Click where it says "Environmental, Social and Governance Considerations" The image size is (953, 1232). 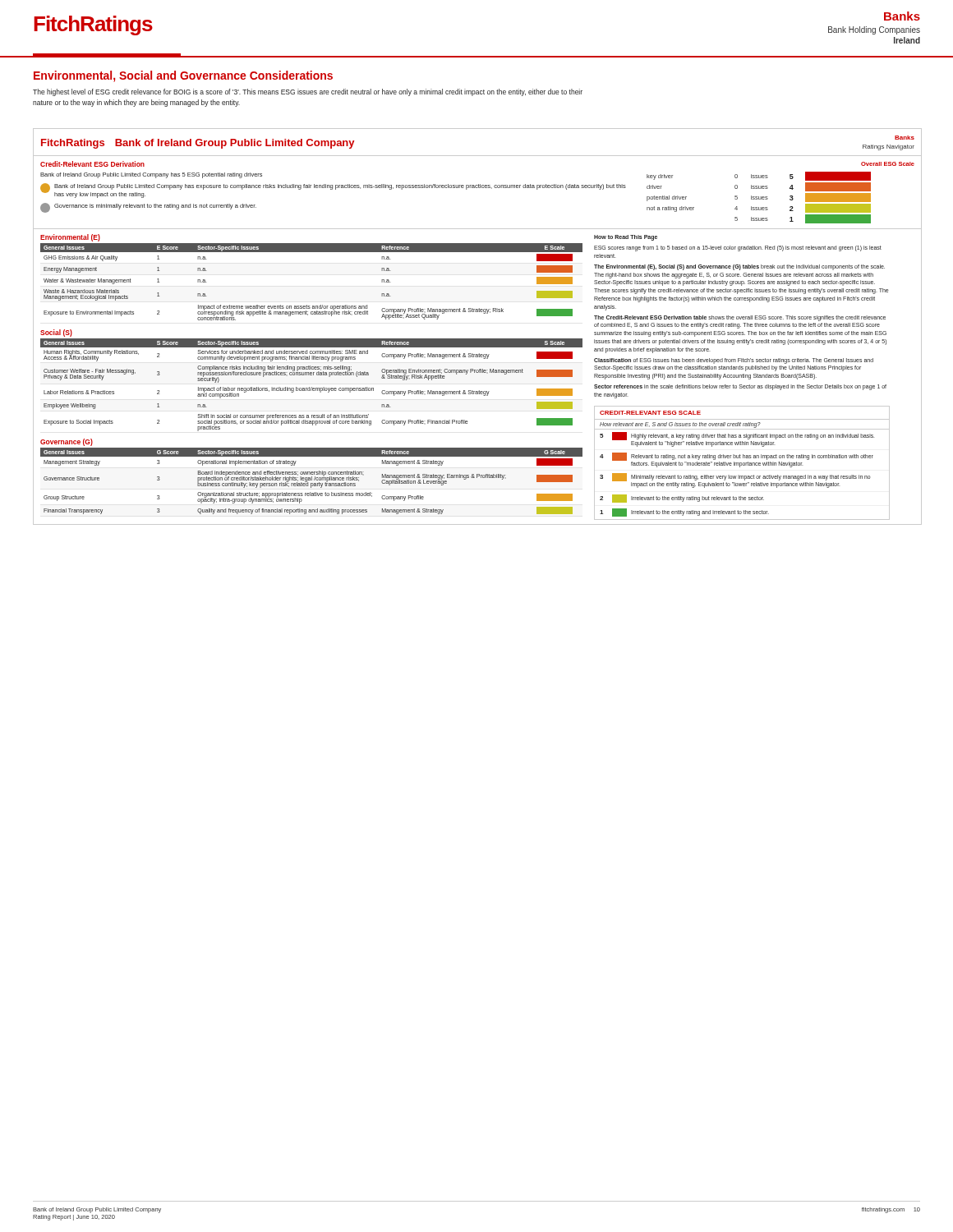pyautogui.click(x=183, y=76)
